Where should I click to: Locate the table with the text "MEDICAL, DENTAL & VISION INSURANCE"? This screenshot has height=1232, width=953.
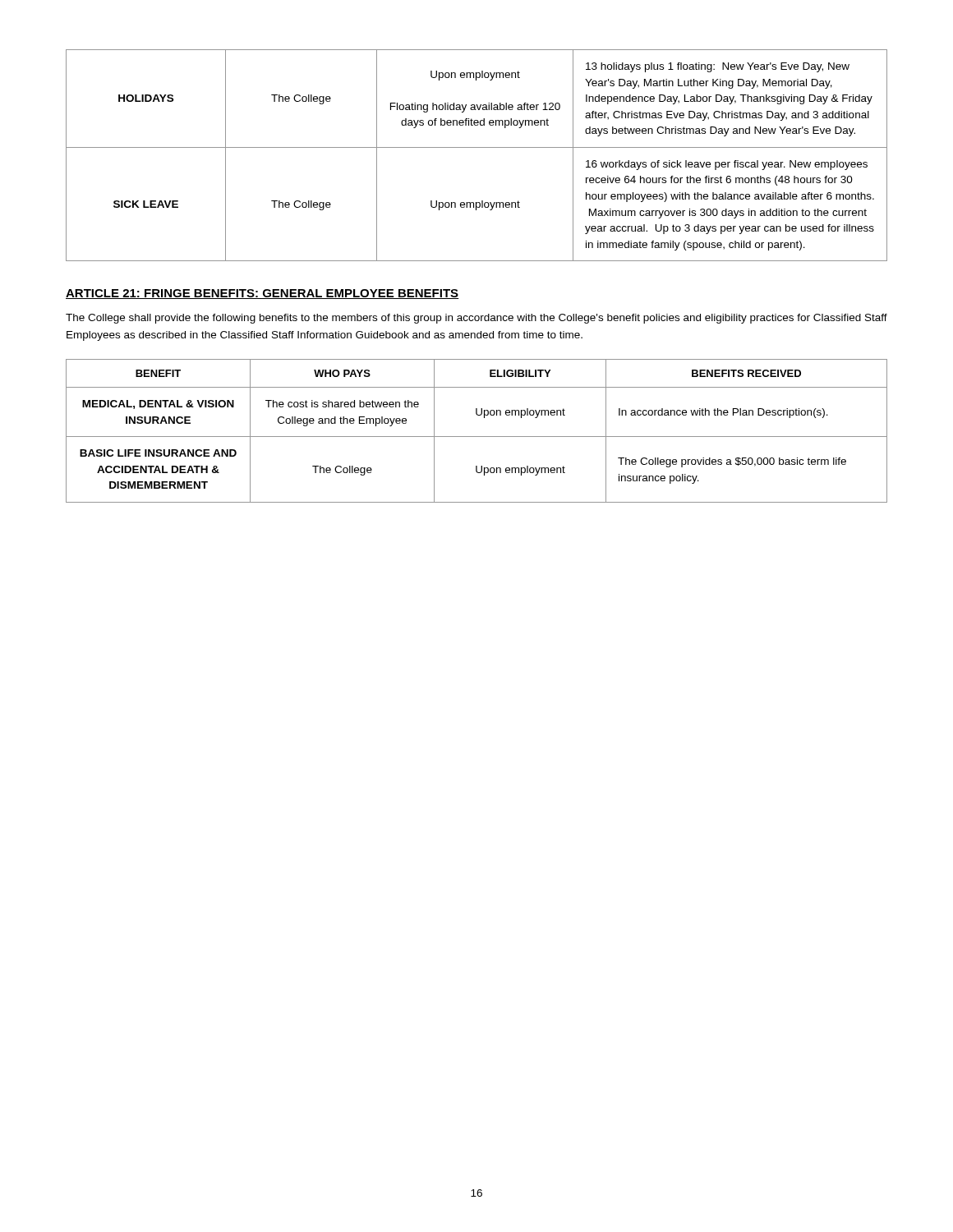476,431
